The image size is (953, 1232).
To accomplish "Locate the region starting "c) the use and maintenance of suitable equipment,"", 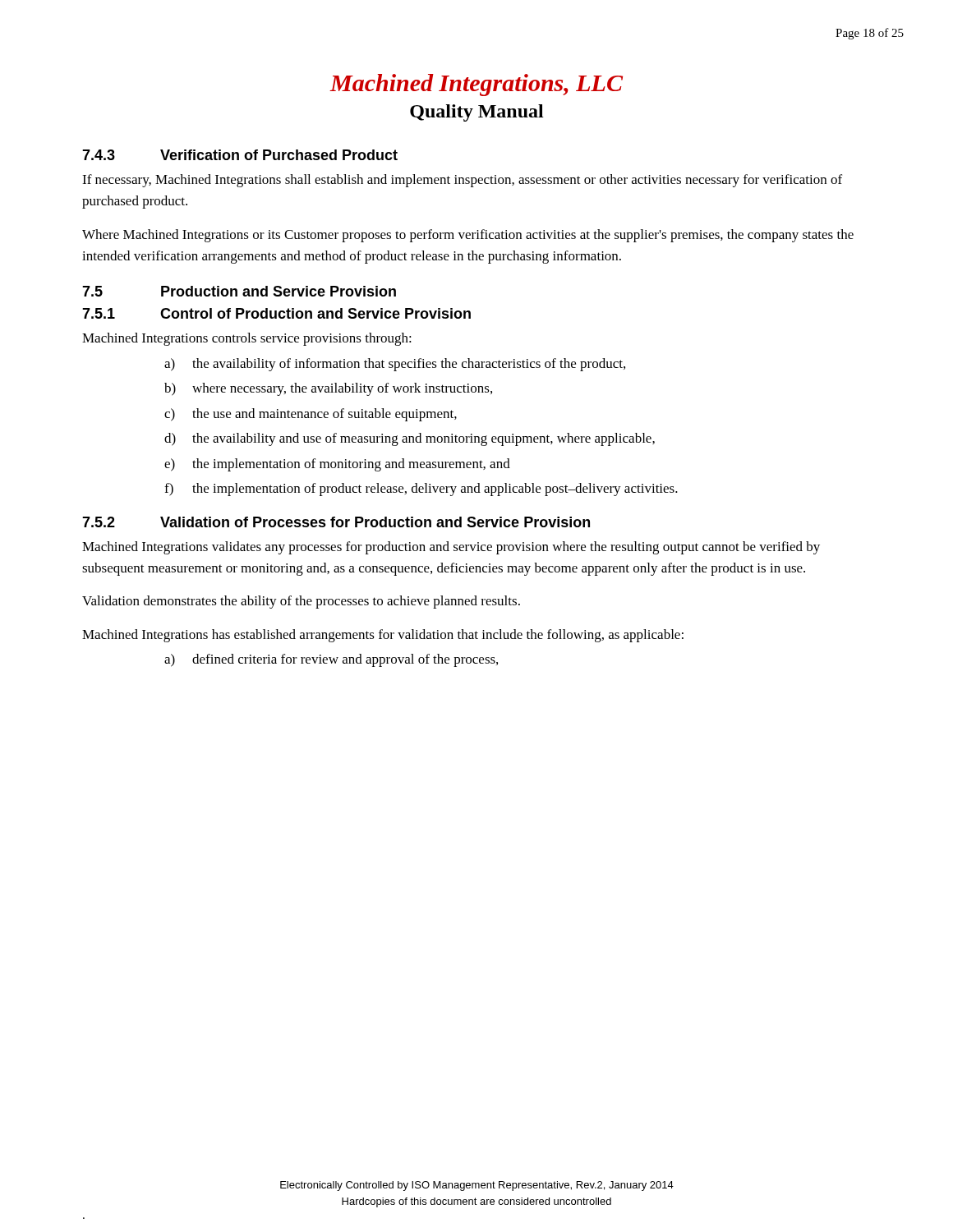I will click(x=311, y=415).
